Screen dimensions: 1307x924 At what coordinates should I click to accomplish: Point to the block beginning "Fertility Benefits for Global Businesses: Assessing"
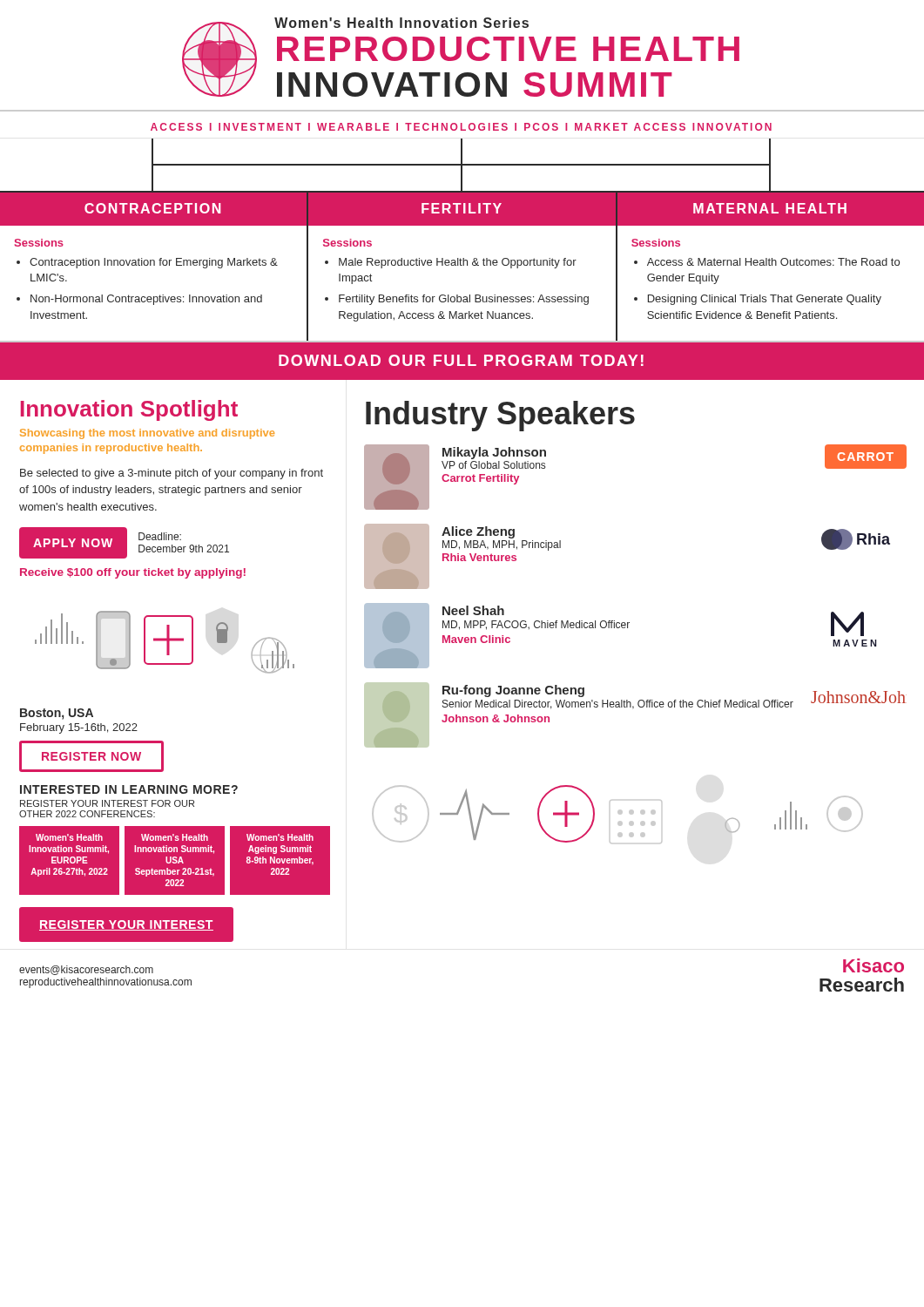[x=464, y=307]
